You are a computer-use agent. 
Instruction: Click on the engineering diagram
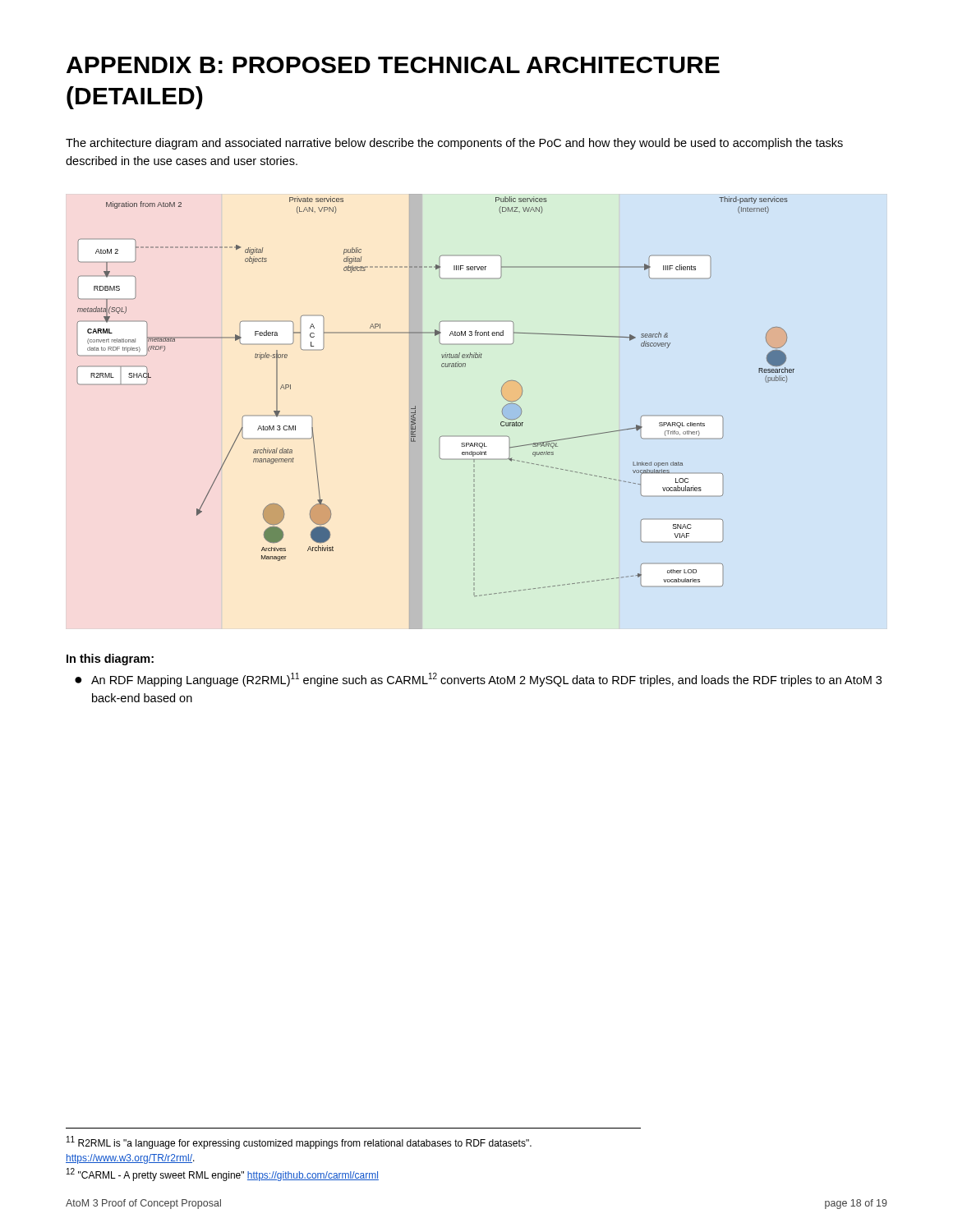[476, 411]
